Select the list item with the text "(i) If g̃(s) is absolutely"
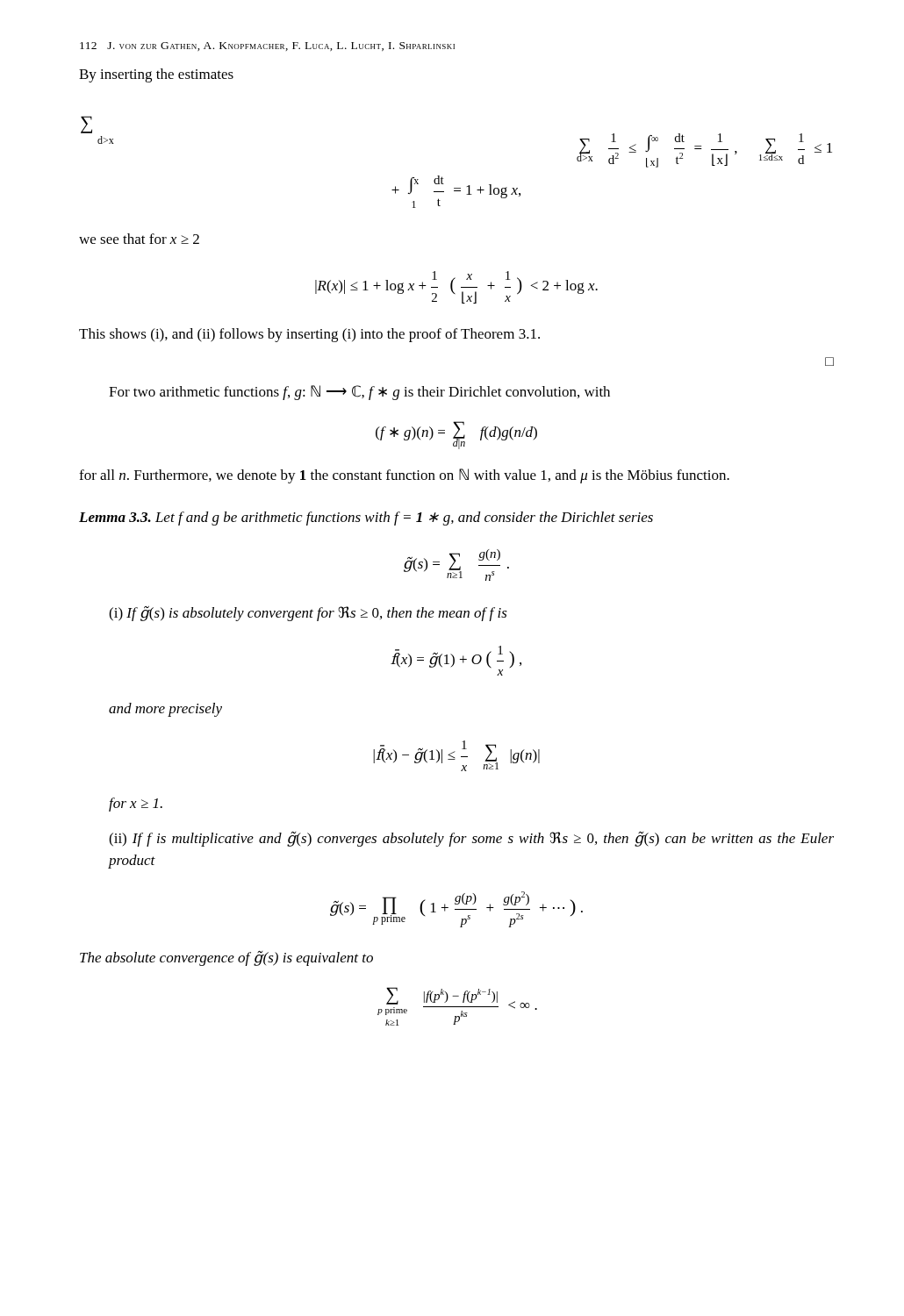904x1316 pixels. [x=308, y=613]
